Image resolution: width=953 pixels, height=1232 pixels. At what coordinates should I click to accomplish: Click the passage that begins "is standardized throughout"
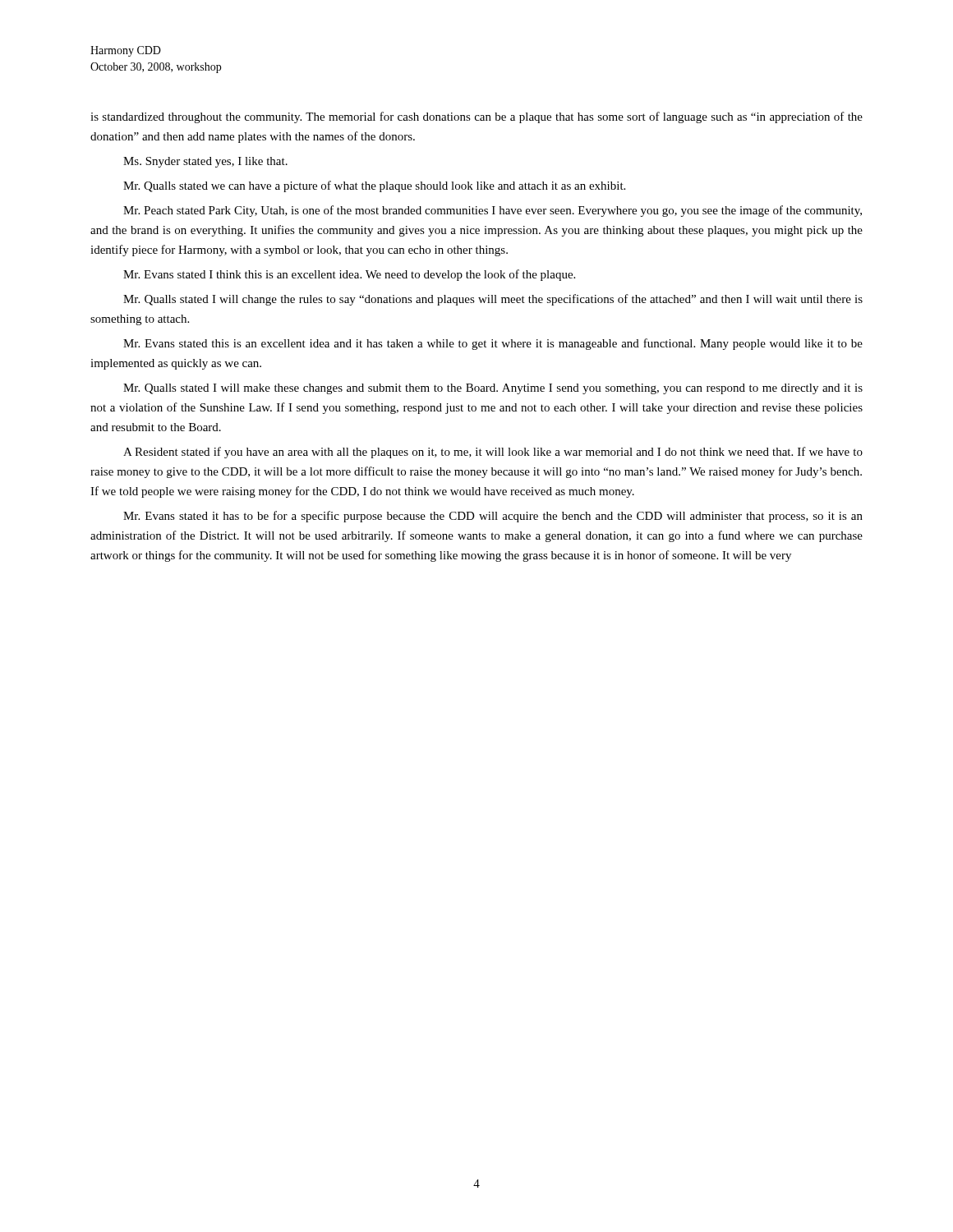point(476,126)
